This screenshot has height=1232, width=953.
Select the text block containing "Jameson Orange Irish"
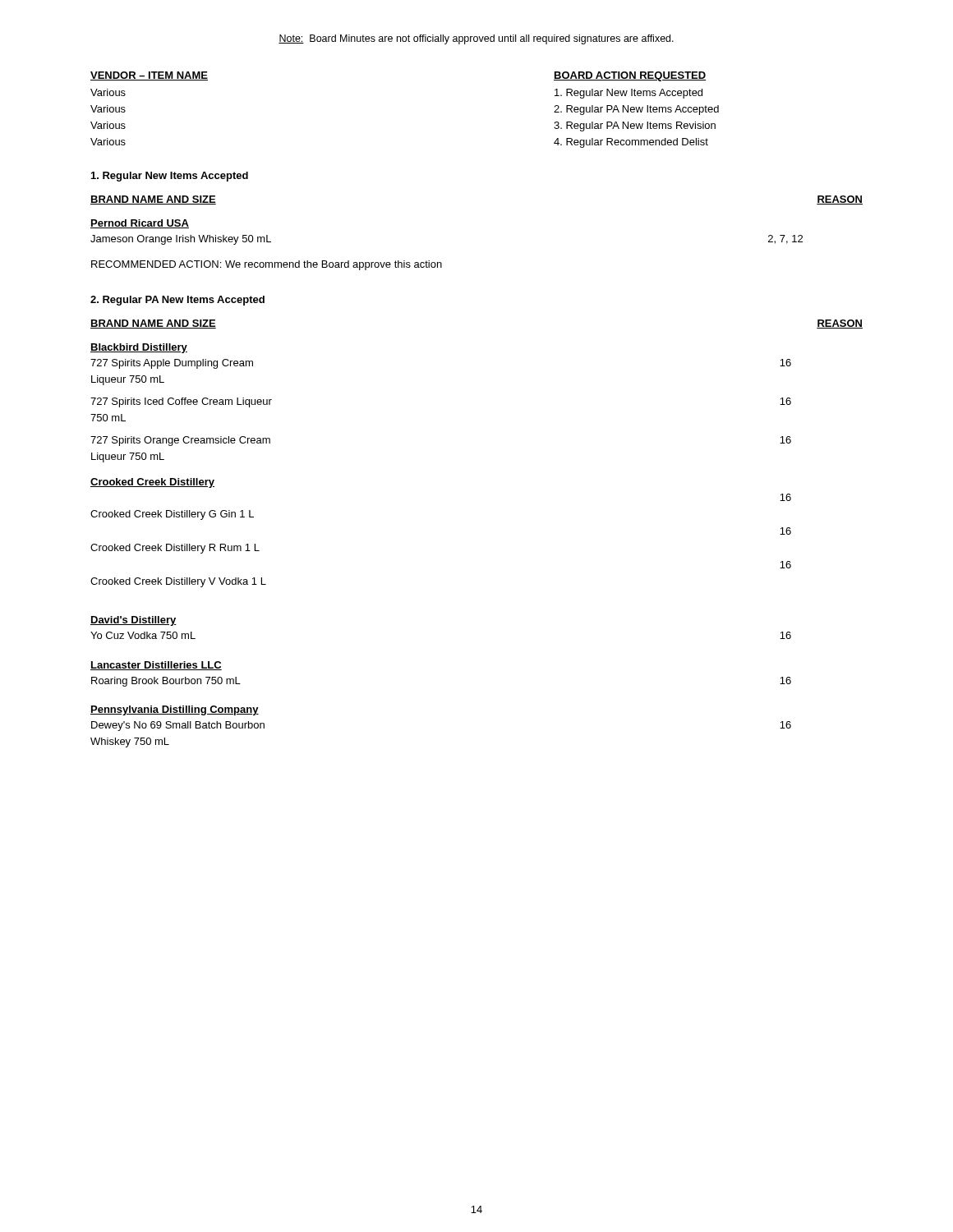181,238
